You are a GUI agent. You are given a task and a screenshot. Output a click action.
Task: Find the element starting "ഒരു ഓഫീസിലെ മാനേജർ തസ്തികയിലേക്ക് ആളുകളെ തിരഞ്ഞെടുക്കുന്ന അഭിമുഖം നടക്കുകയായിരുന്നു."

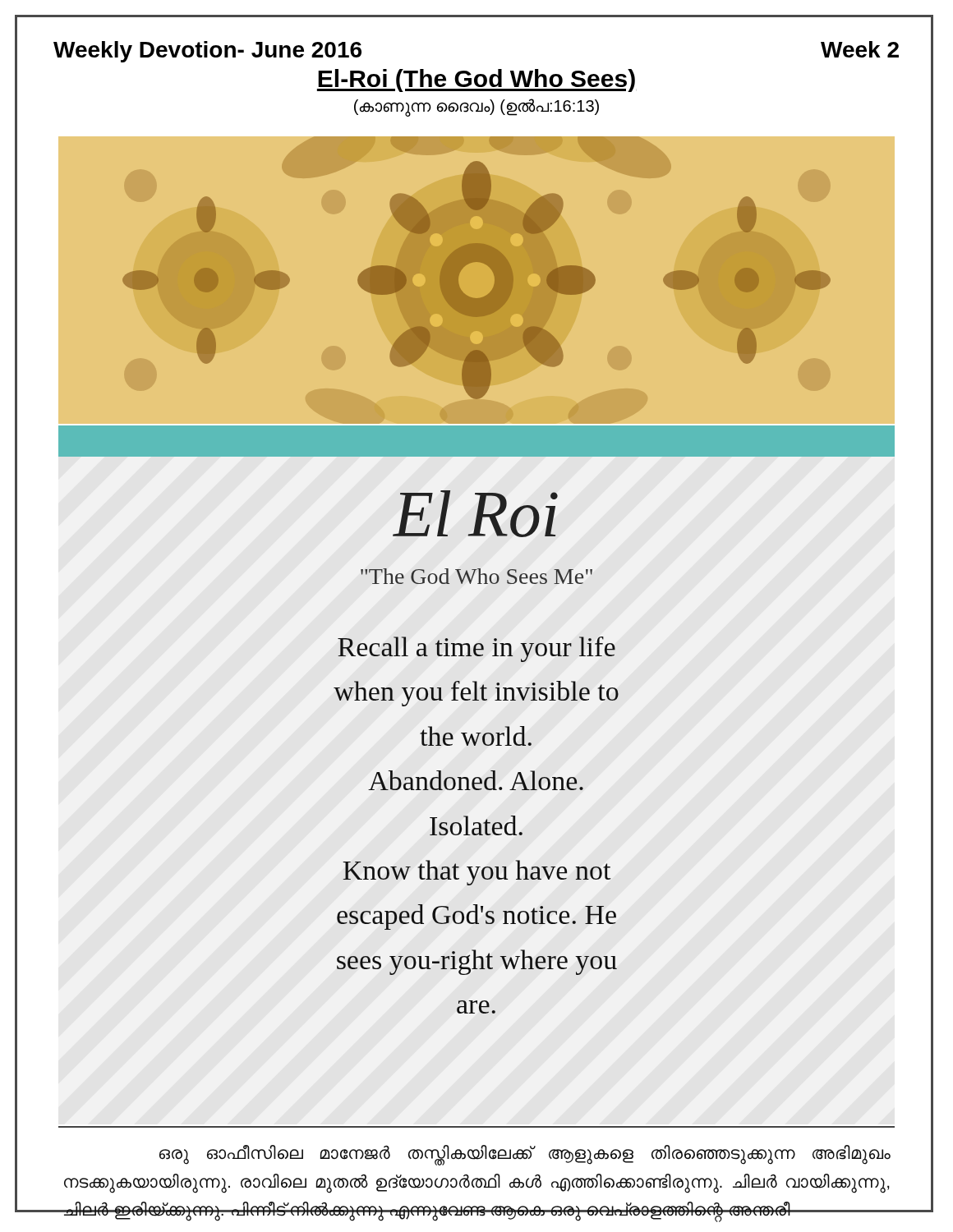476,1181
